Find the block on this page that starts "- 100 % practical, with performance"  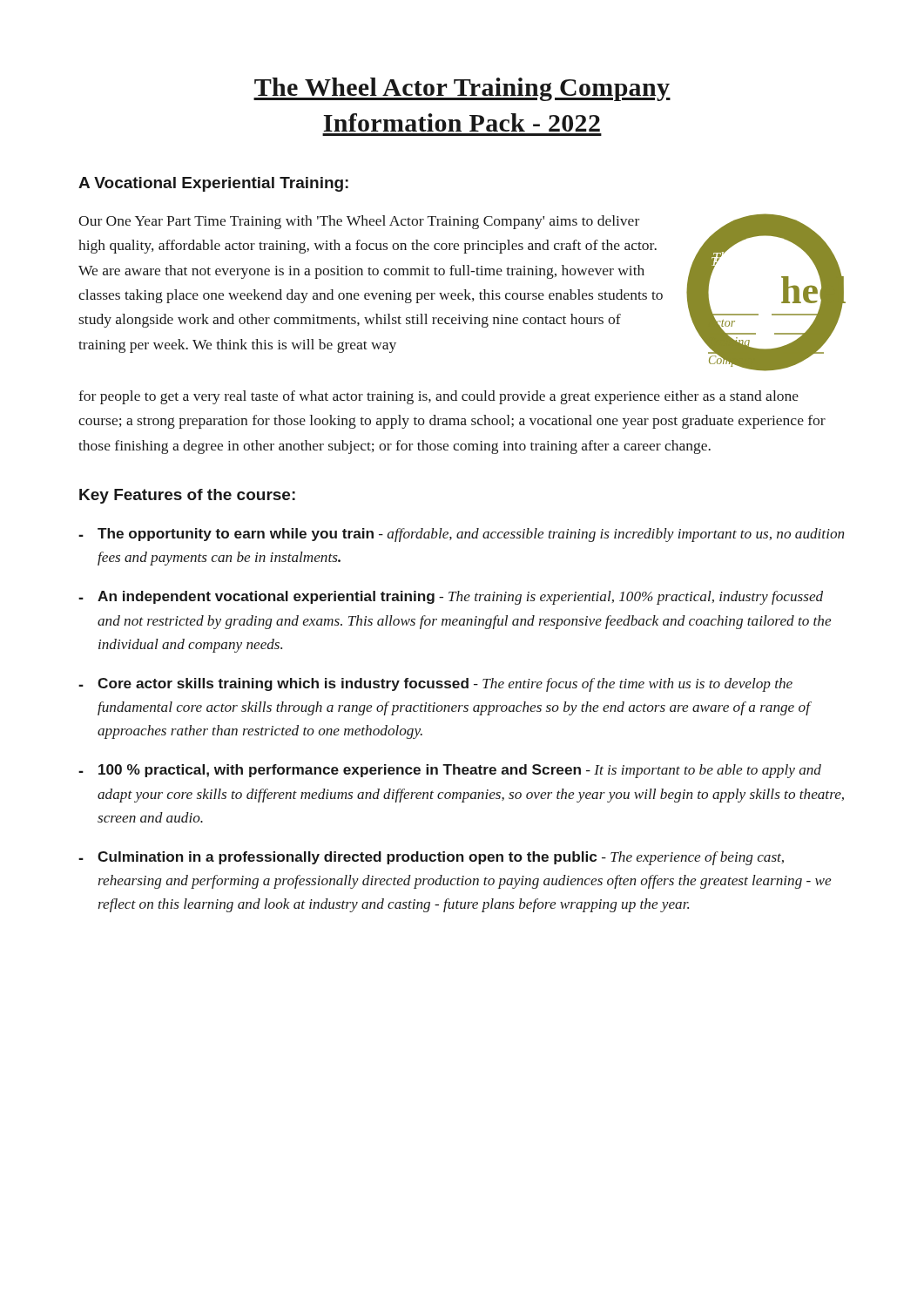(462, 794)
